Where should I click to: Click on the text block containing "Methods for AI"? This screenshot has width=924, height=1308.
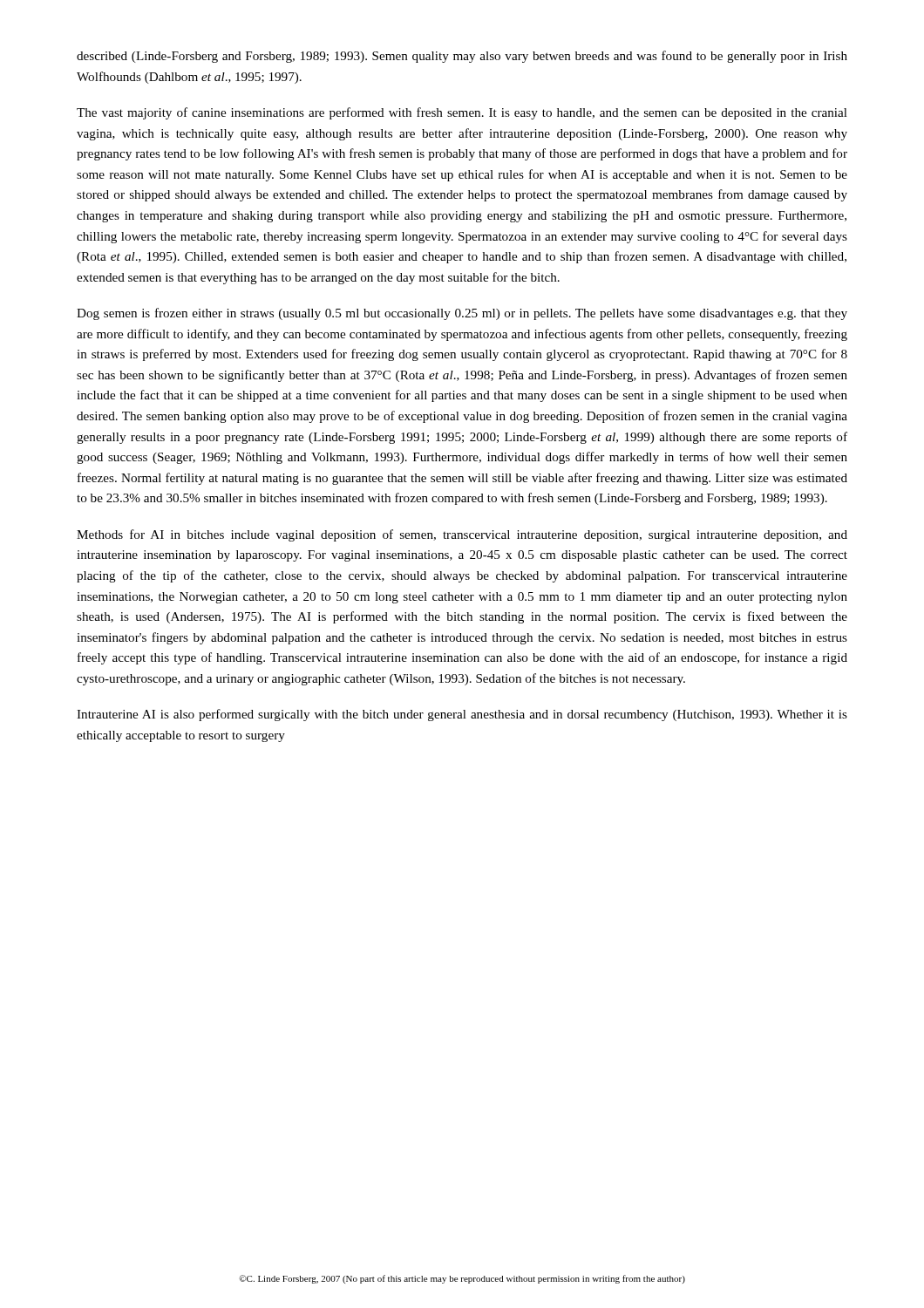pos(462,606)
